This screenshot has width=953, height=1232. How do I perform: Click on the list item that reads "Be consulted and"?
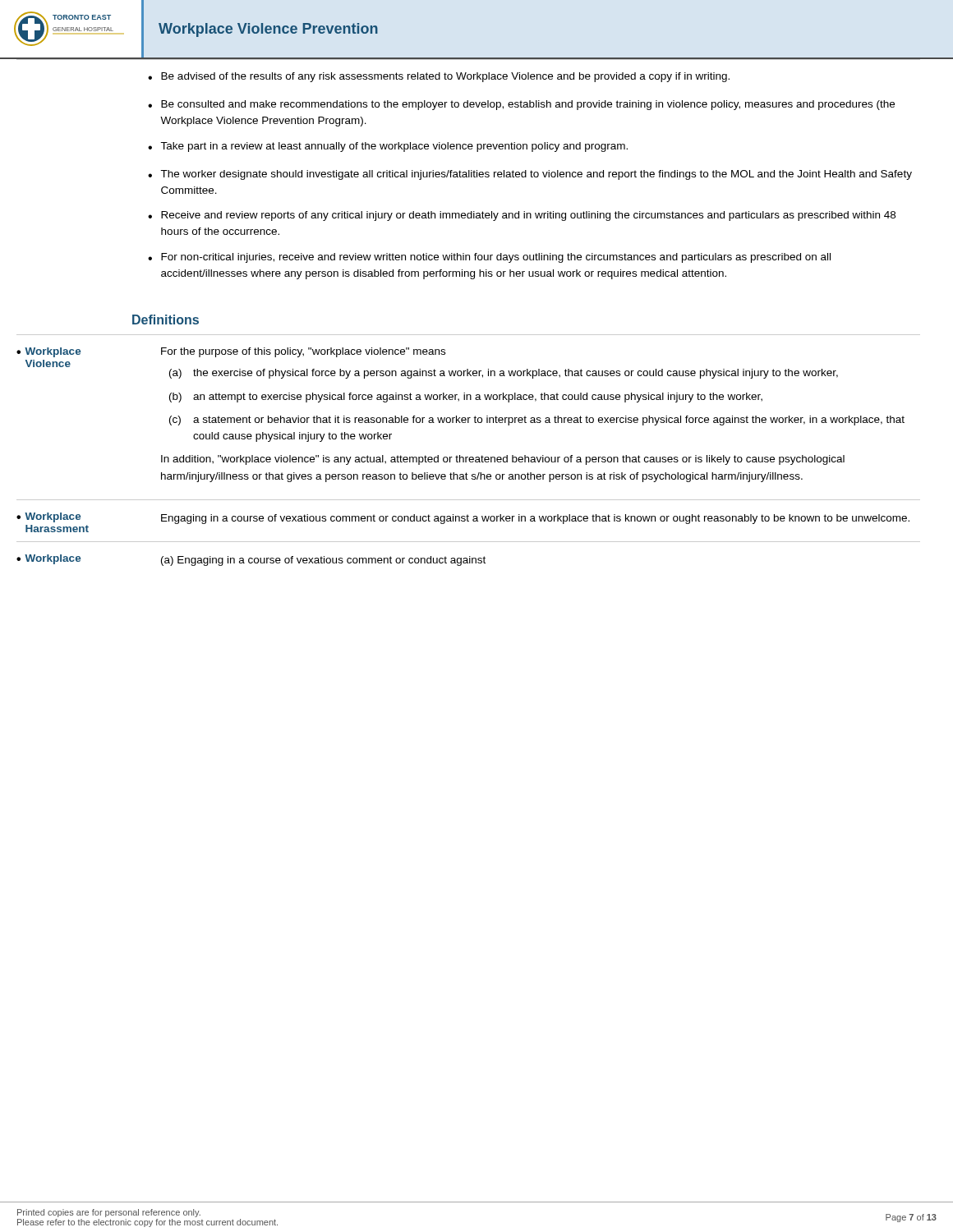[x=528, y=112]
